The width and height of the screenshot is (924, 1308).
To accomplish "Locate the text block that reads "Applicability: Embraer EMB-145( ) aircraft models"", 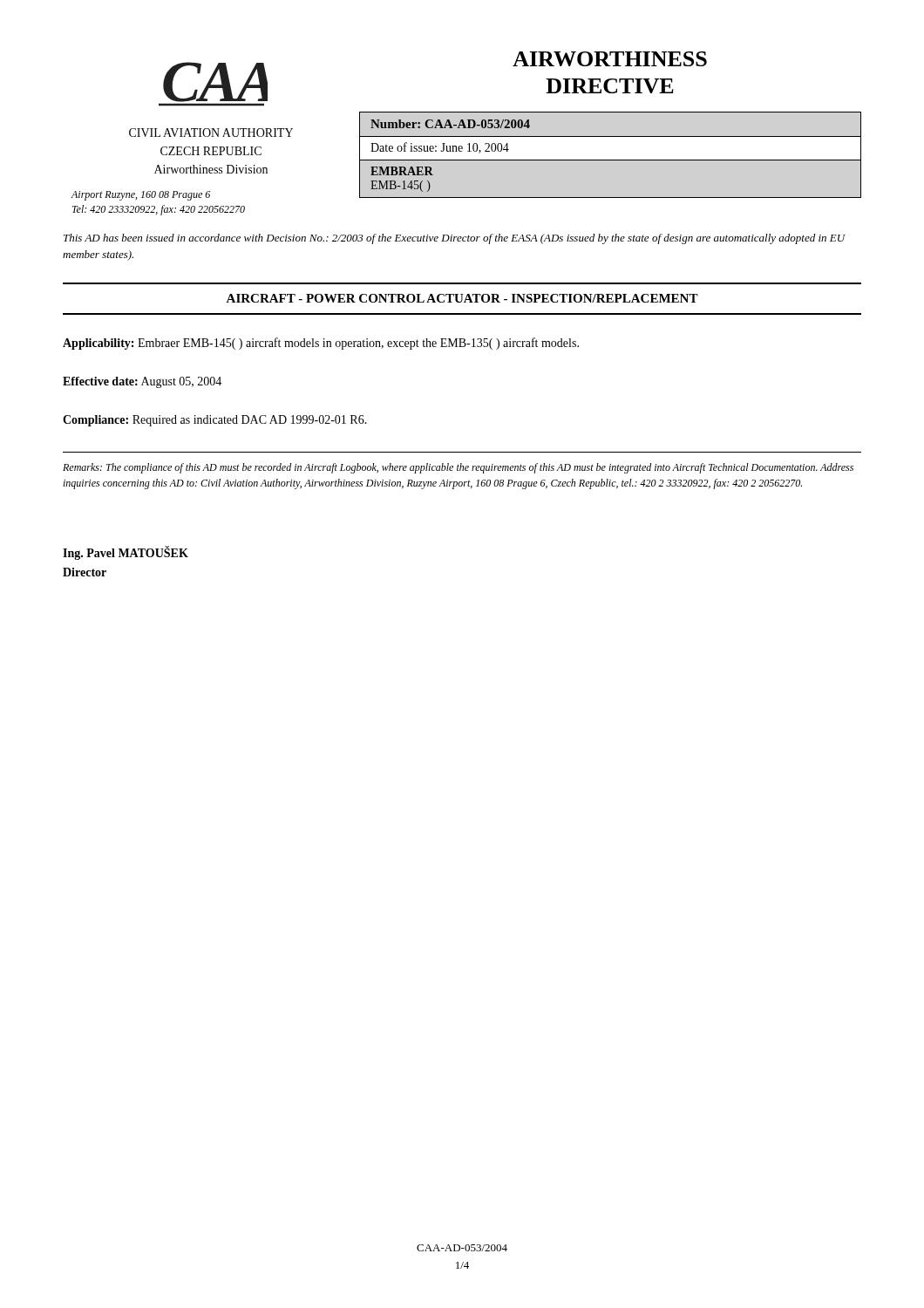I will click(x=321, y=343).
